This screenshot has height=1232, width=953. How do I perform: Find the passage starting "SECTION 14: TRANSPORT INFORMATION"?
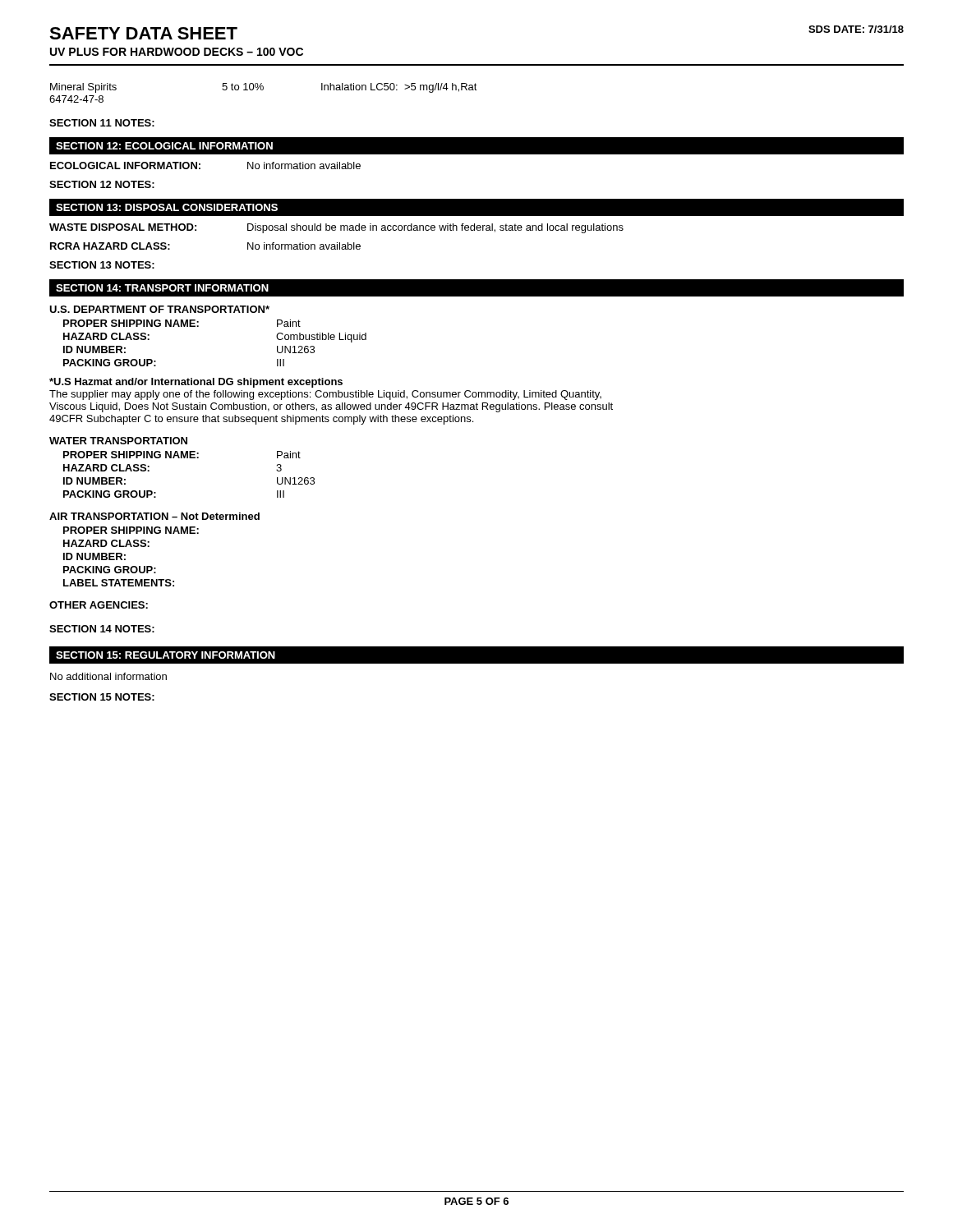point(162,288)
